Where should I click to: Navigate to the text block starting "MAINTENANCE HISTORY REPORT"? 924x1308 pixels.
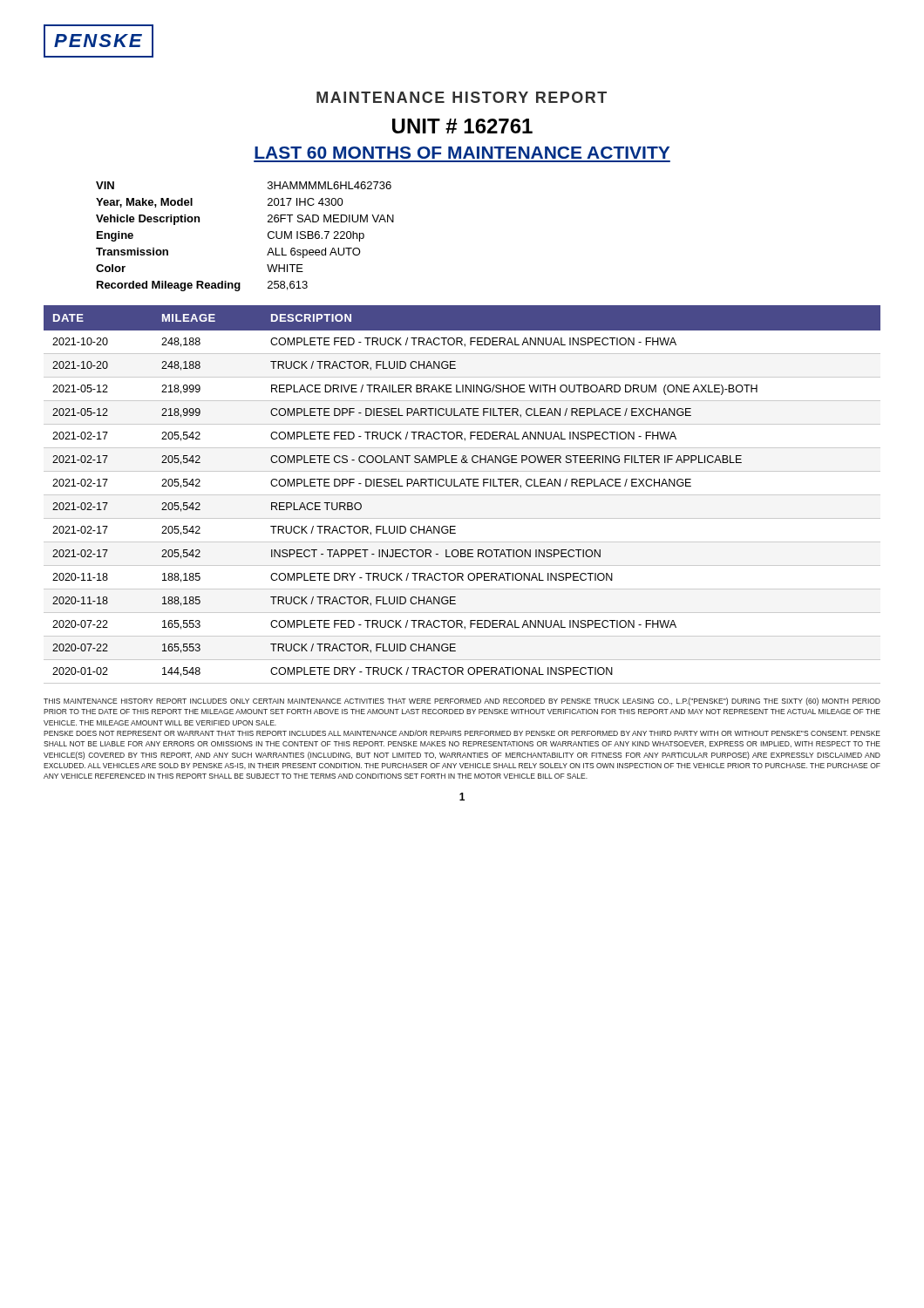point(462,98)
